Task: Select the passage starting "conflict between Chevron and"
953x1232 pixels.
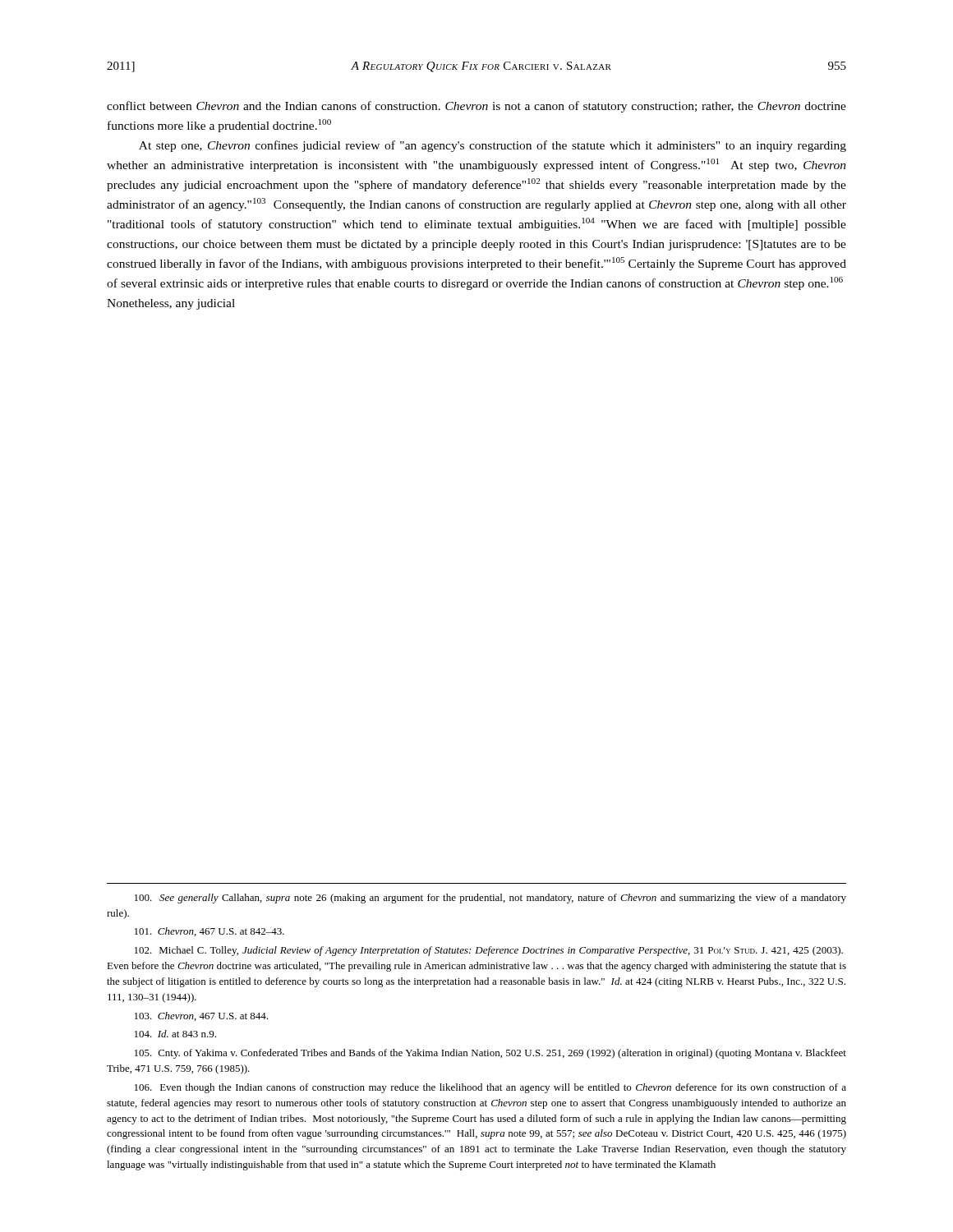Action: [x=476, y=205]
